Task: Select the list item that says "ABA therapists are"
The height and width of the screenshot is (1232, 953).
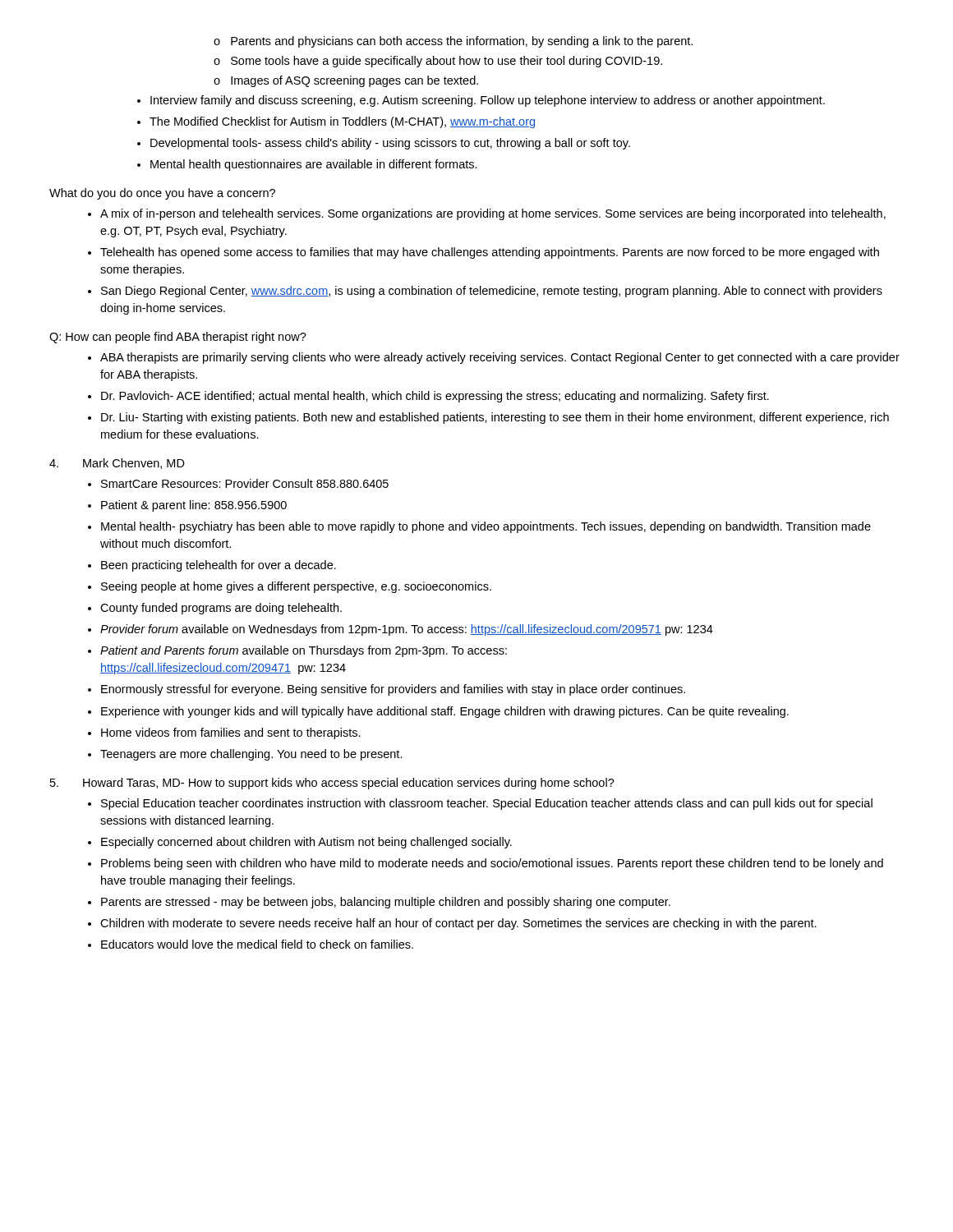Action: (493, 397)
